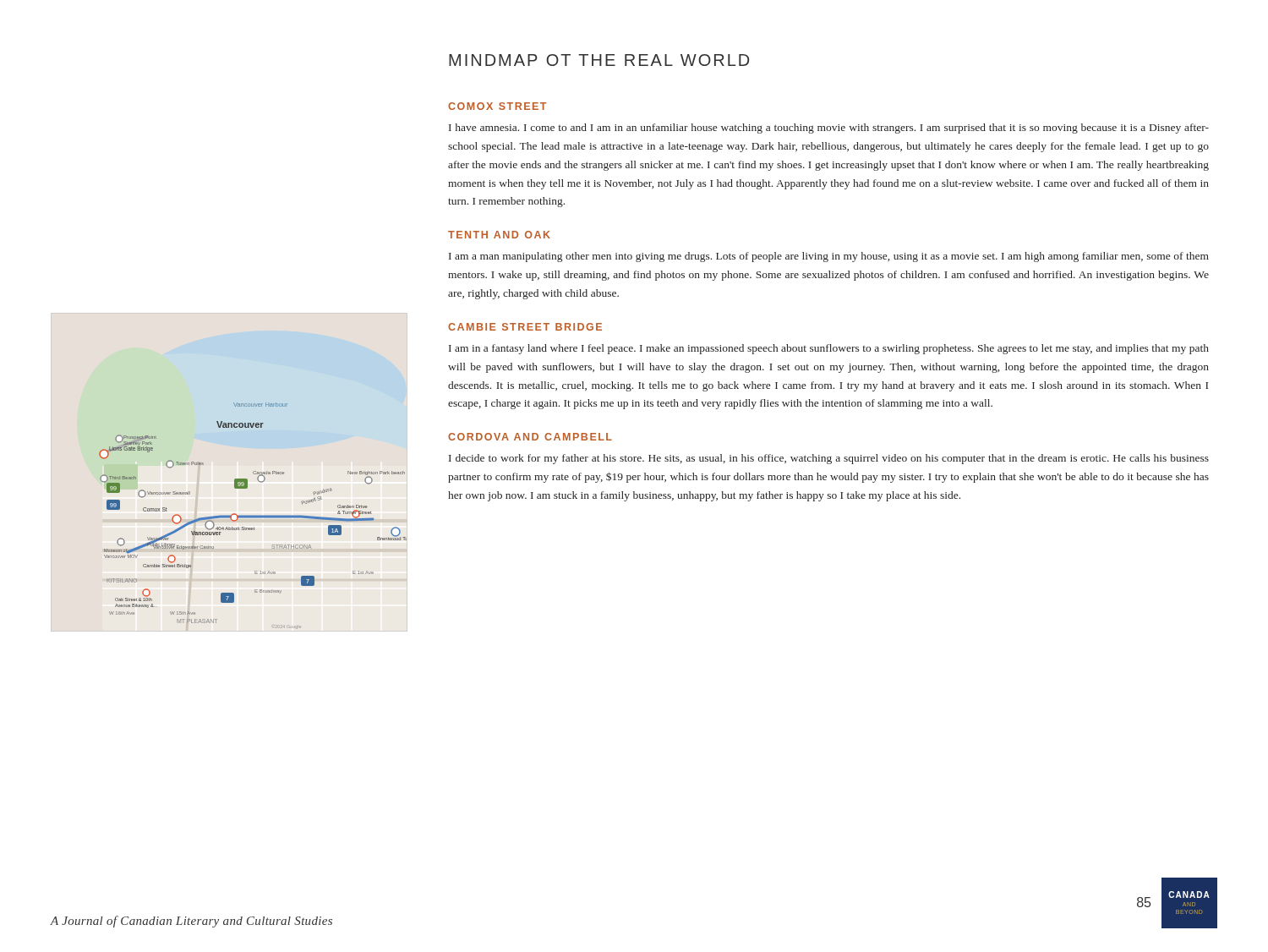The image size is (1268, 952).
Task: Where is the passage that starts "I decide to work for my"?
Action: pos(828,477)
